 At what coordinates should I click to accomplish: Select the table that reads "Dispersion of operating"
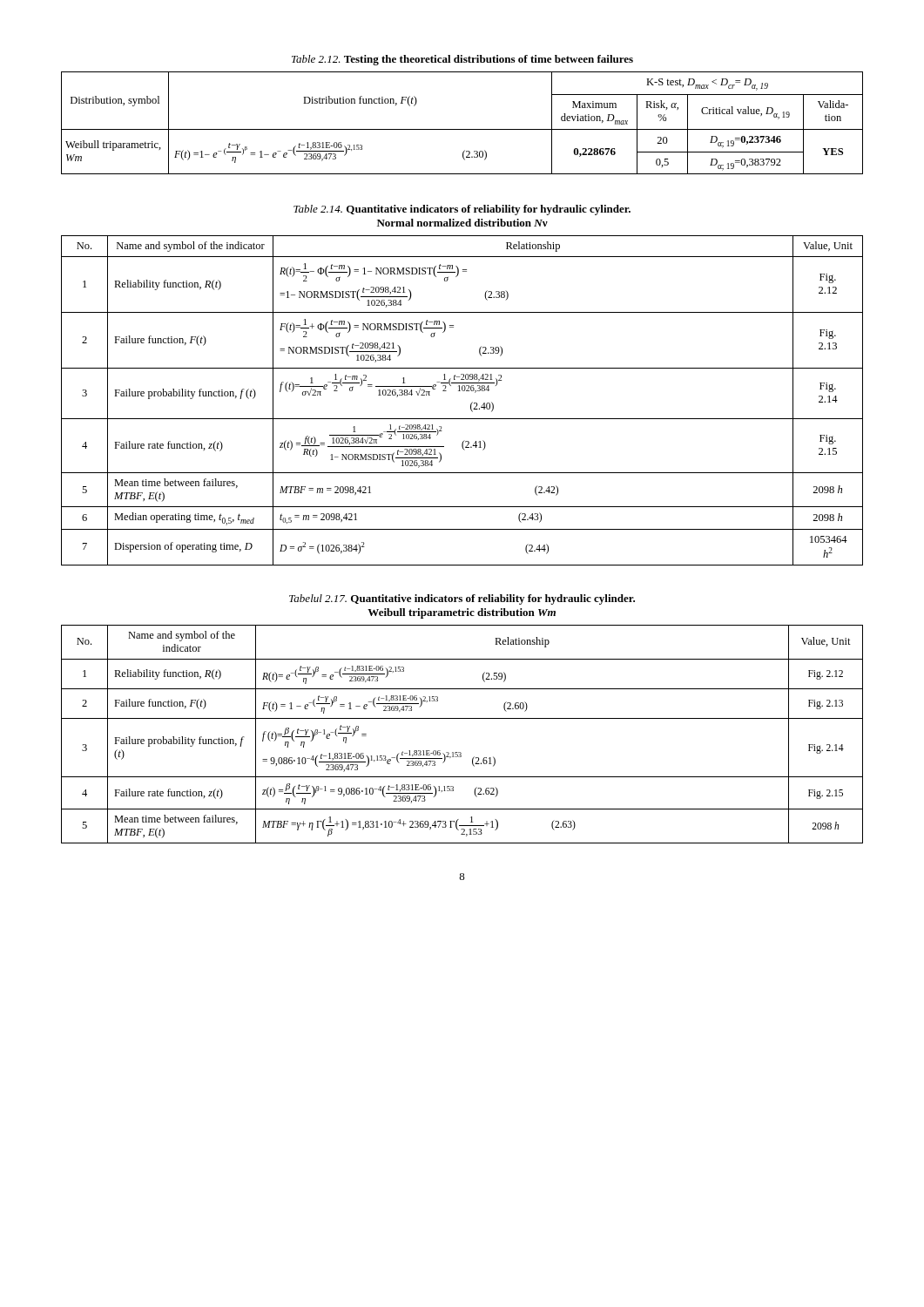click(x=462, y=400)
